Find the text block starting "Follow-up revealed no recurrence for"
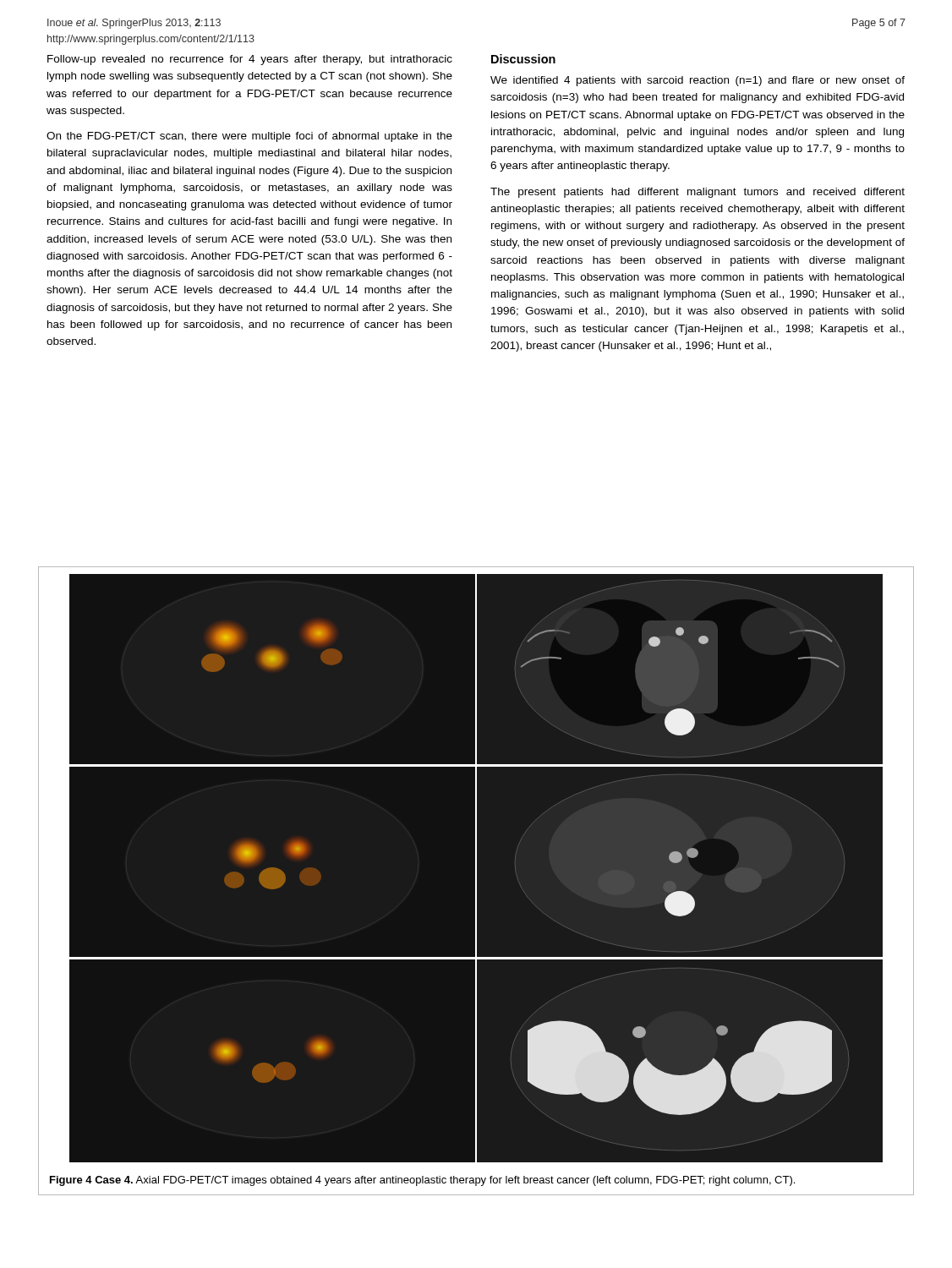 pos(249,84)
